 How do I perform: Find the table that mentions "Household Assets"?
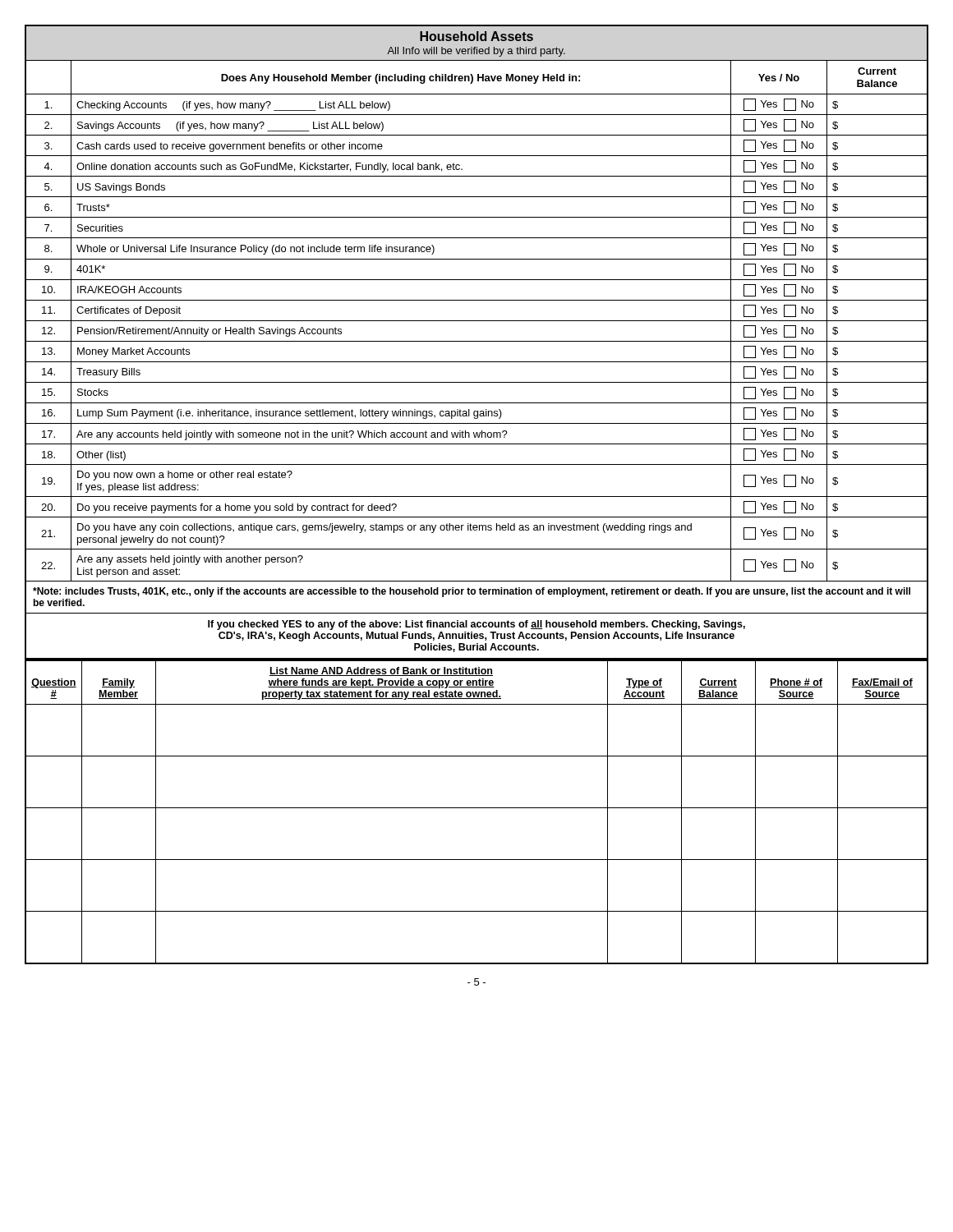(476, 342)
